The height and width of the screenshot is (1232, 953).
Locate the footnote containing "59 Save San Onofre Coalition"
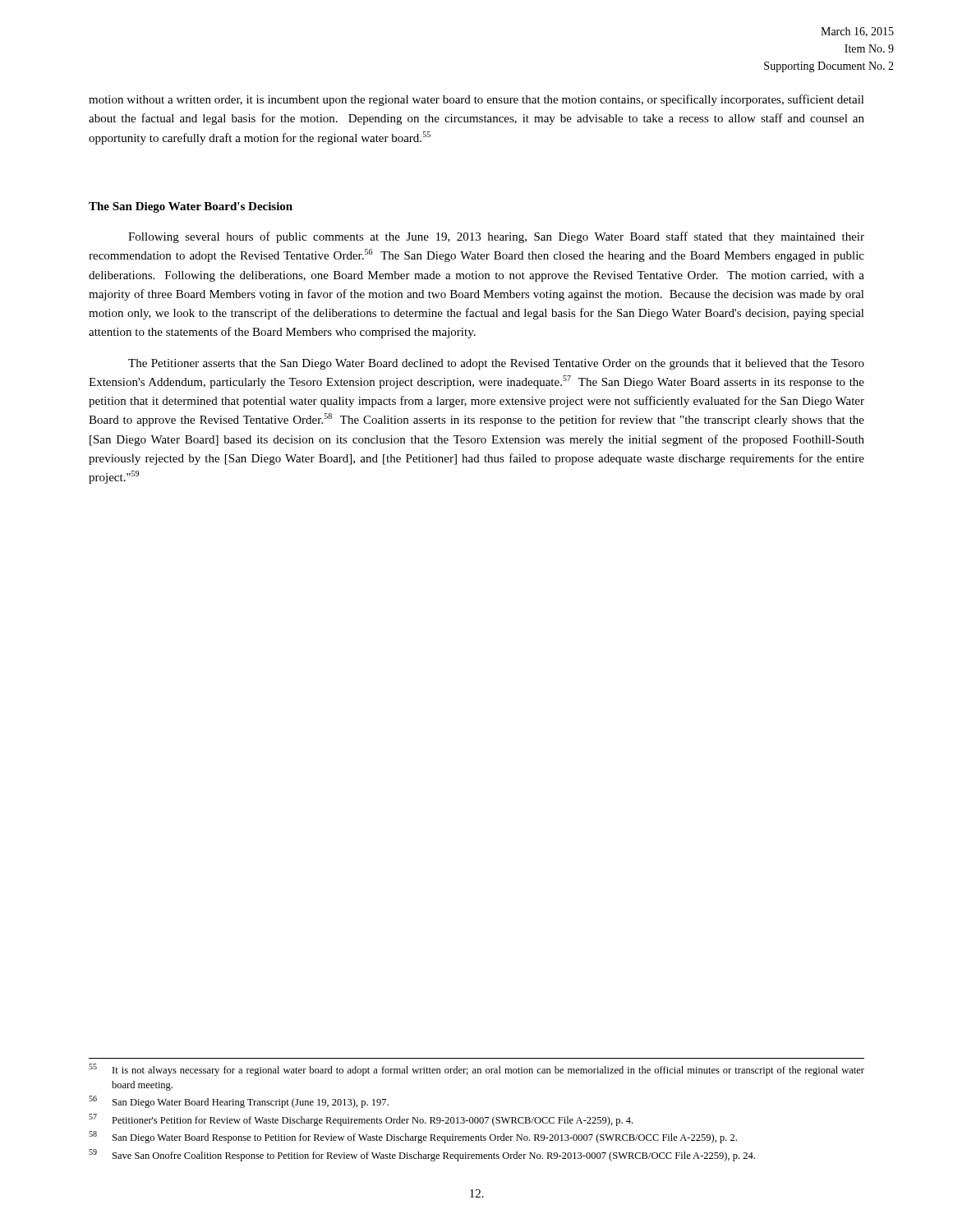[476, 1156]
